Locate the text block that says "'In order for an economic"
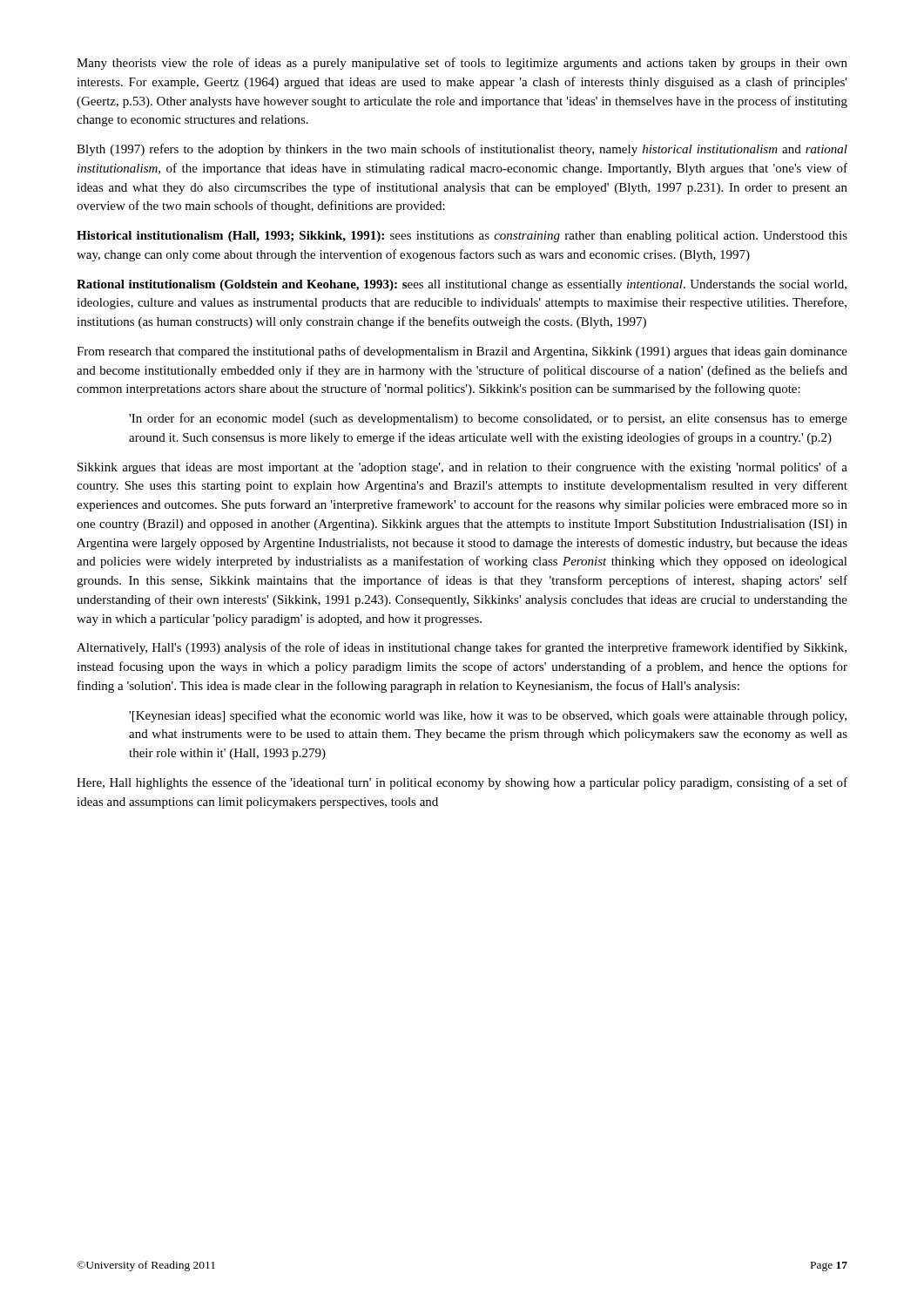The image size is (924, 1307). point(488,428)
